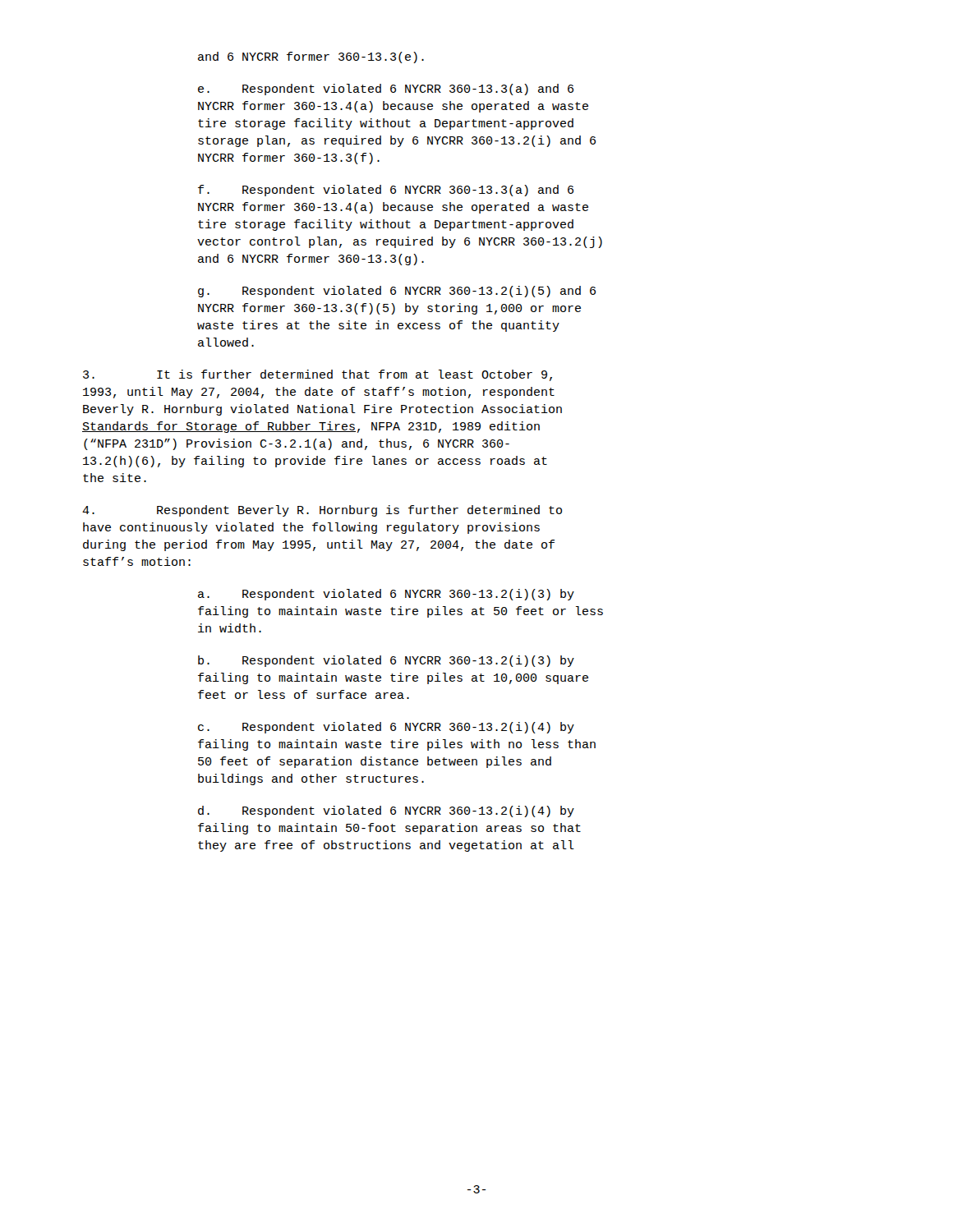This screenshot has height=1232, width=953.
Task: Find the text block containing "It is further determined that"
Action: [322, 428]
